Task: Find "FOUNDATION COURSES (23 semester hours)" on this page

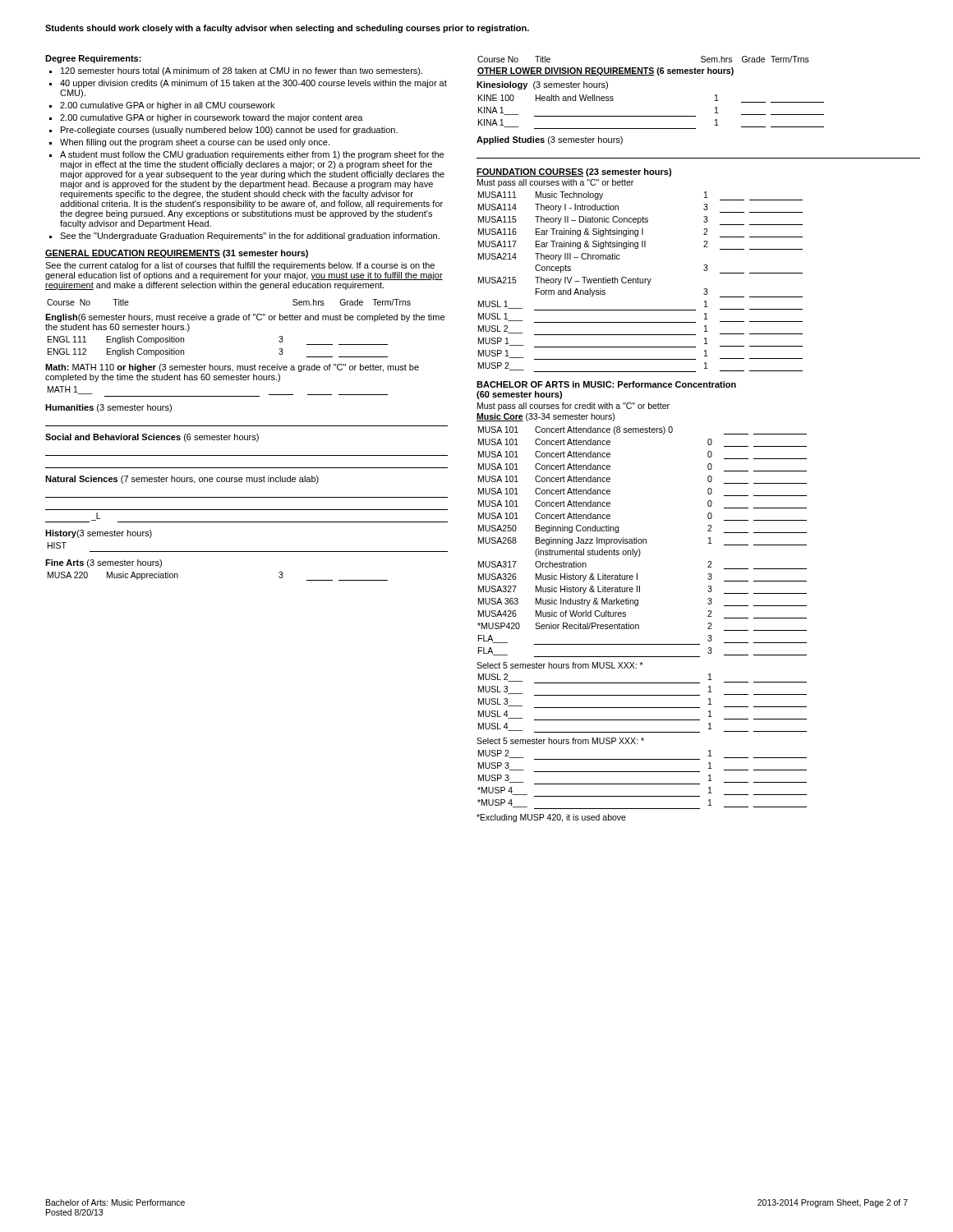Action: coord(574,171)
